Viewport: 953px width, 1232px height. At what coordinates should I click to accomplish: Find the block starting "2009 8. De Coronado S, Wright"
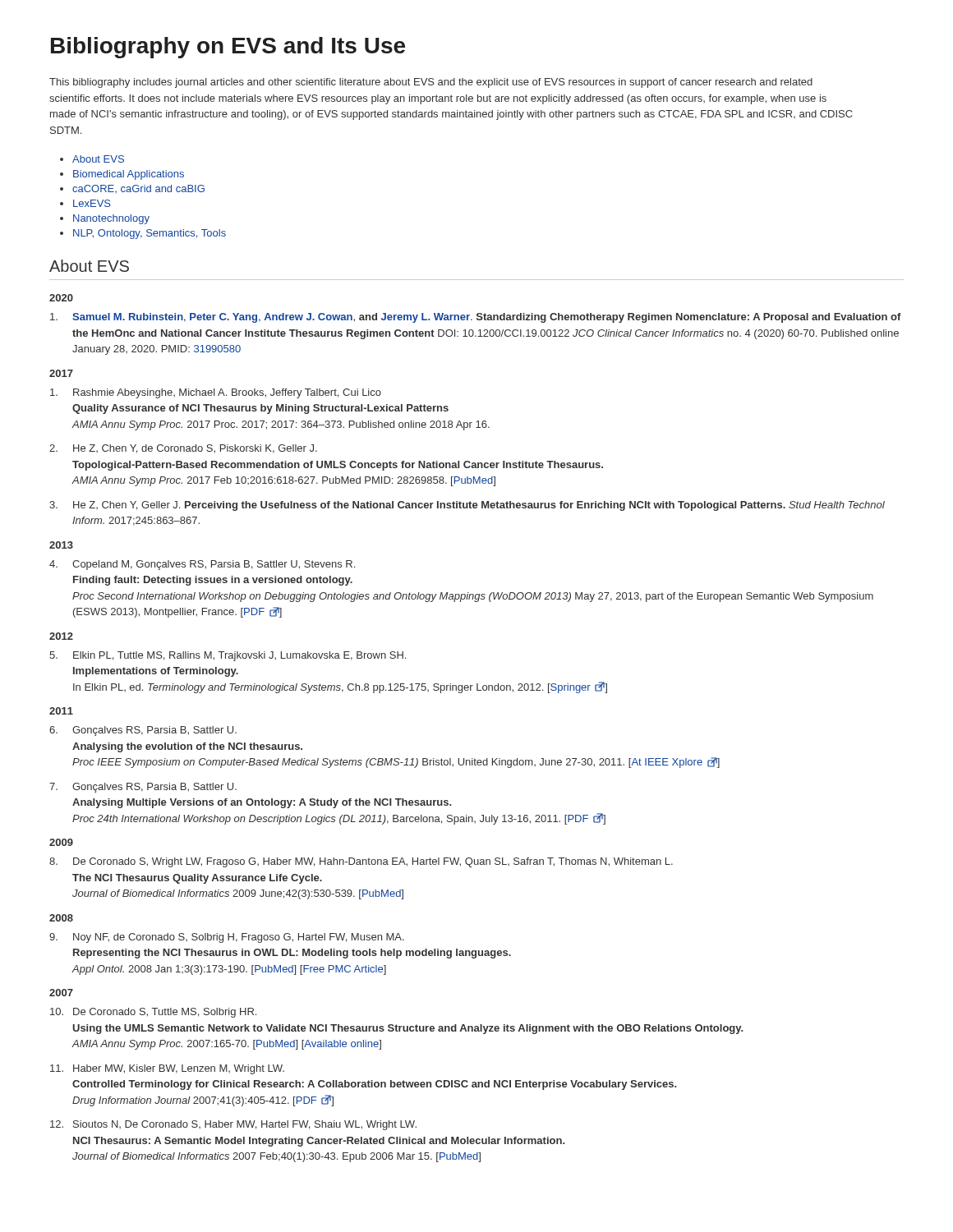pyautogui.click(x=476, y=869)
